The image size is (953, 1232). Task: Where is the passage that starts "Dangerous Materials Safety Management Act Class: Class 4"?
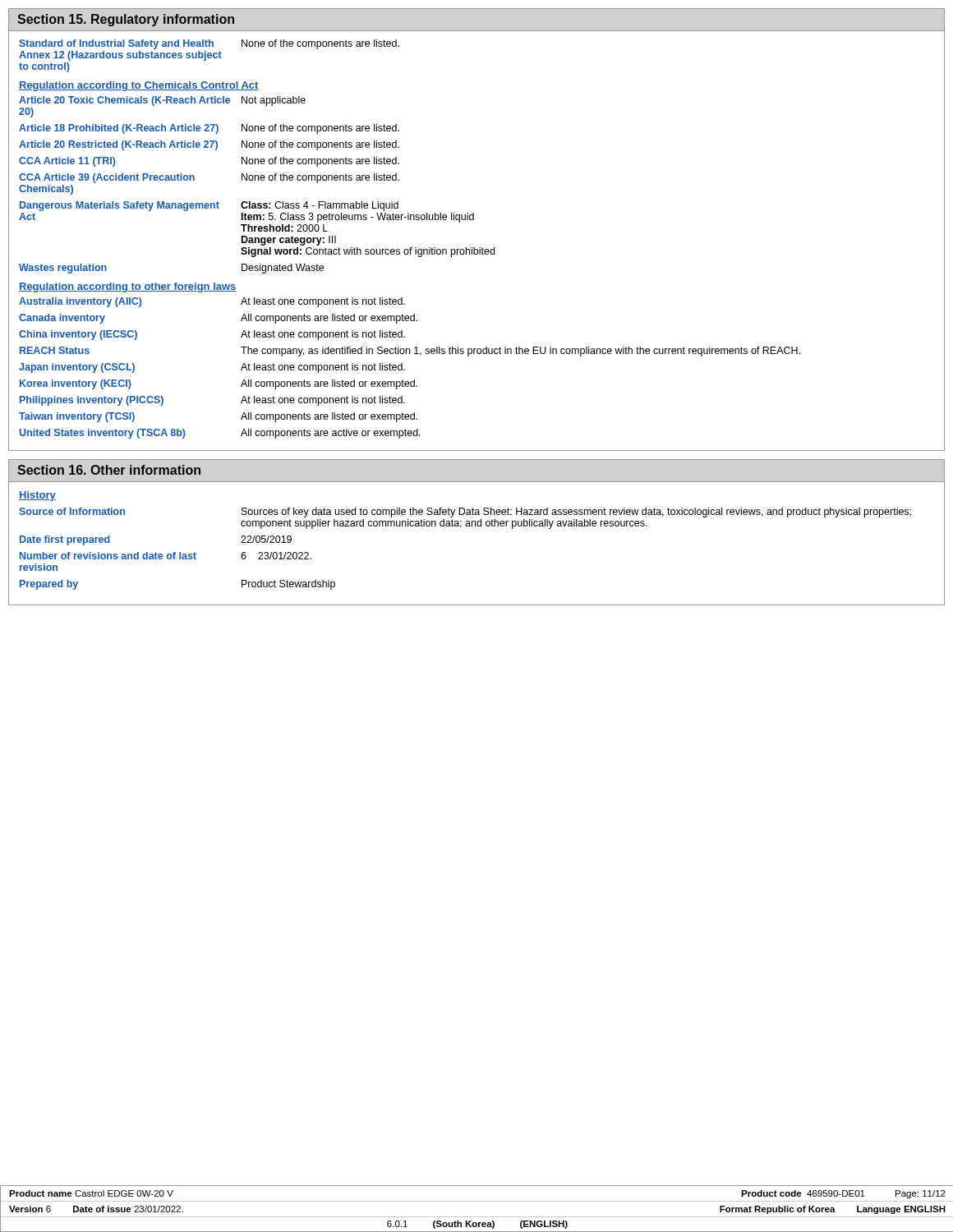[476, 228]
